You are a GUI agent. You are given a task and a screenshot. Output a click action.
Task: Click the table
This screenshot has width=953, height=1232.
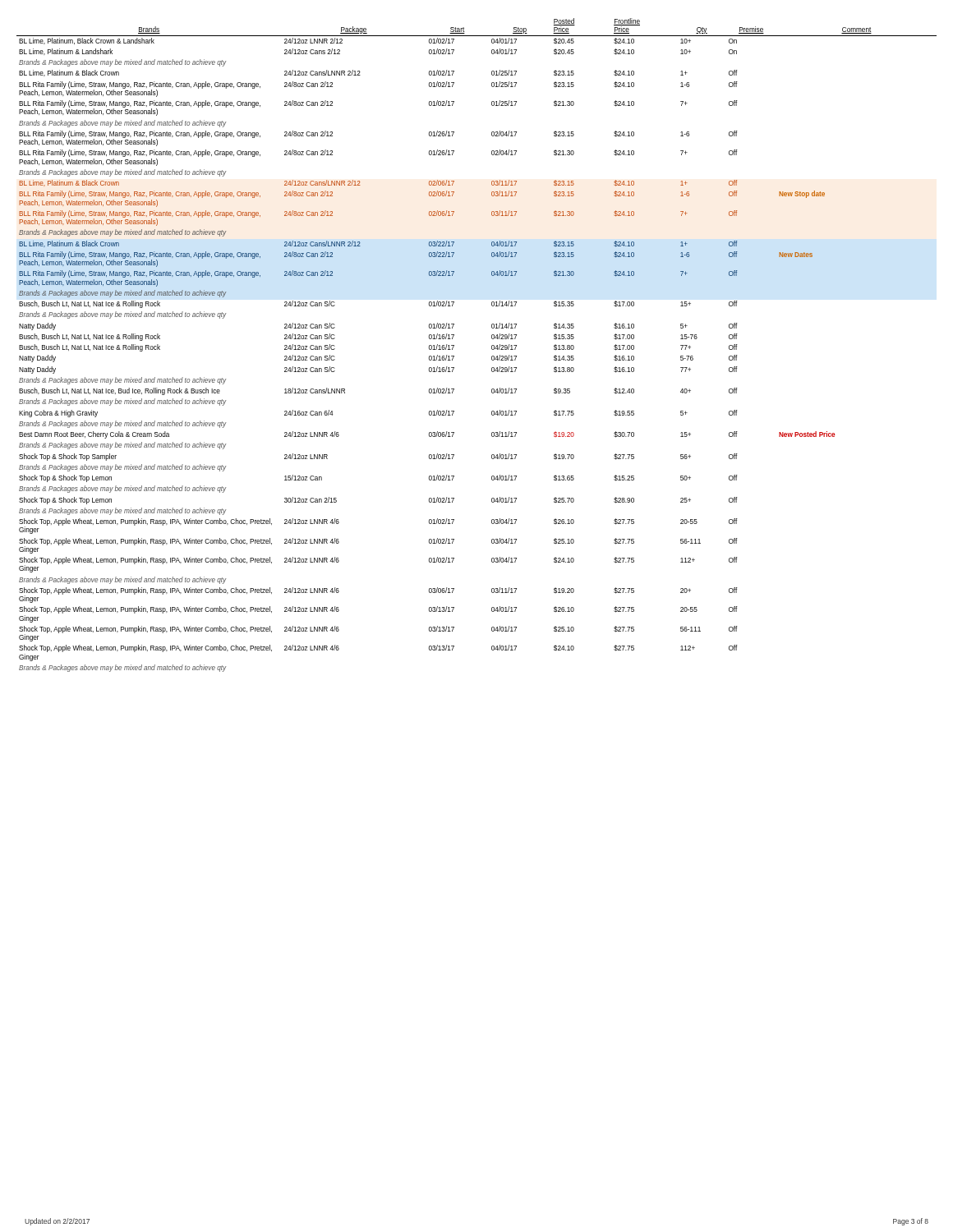point(476,612)
